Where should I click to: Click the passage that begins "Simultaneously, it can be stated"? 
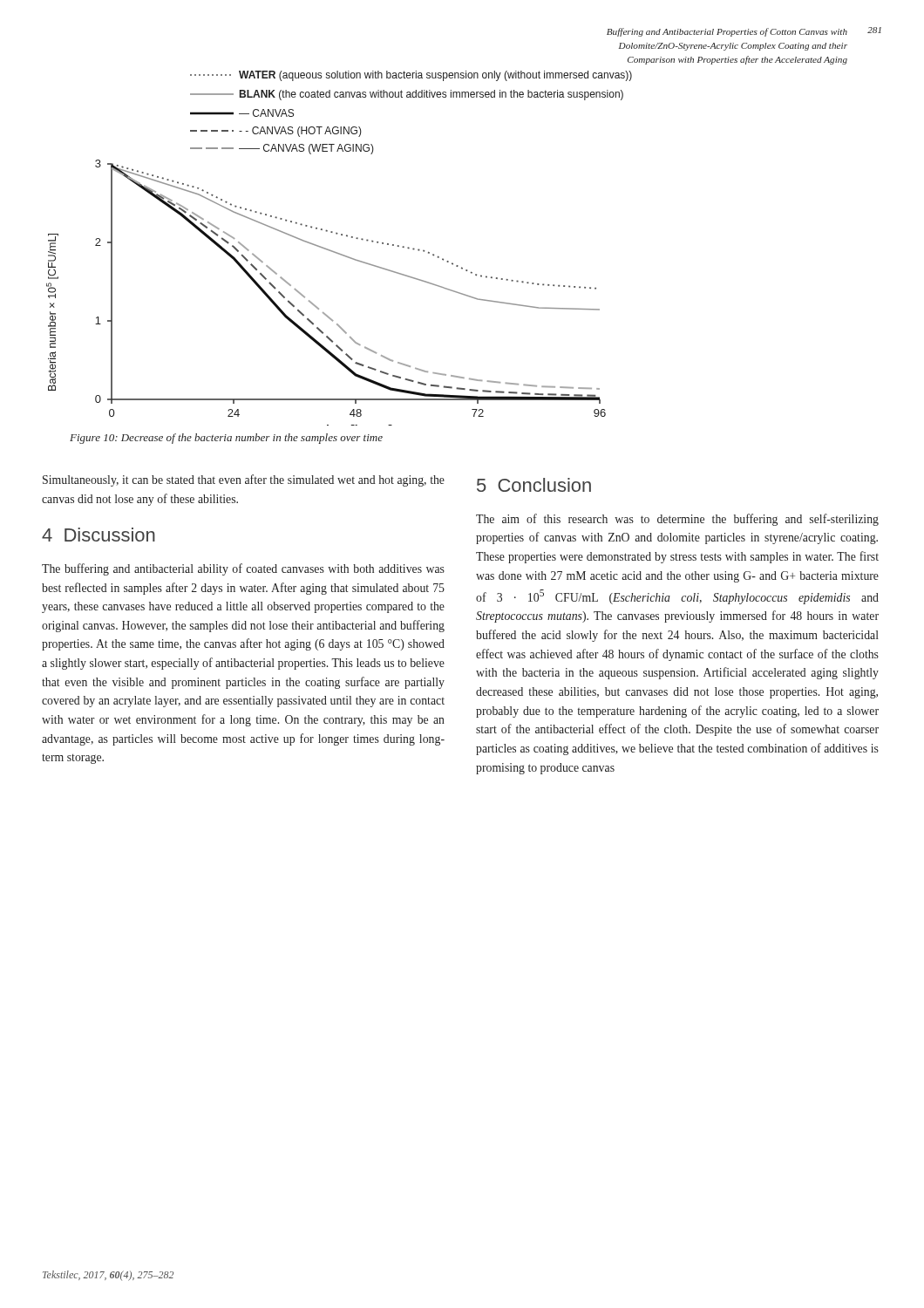pyautogui.click(x=243, y=490)
